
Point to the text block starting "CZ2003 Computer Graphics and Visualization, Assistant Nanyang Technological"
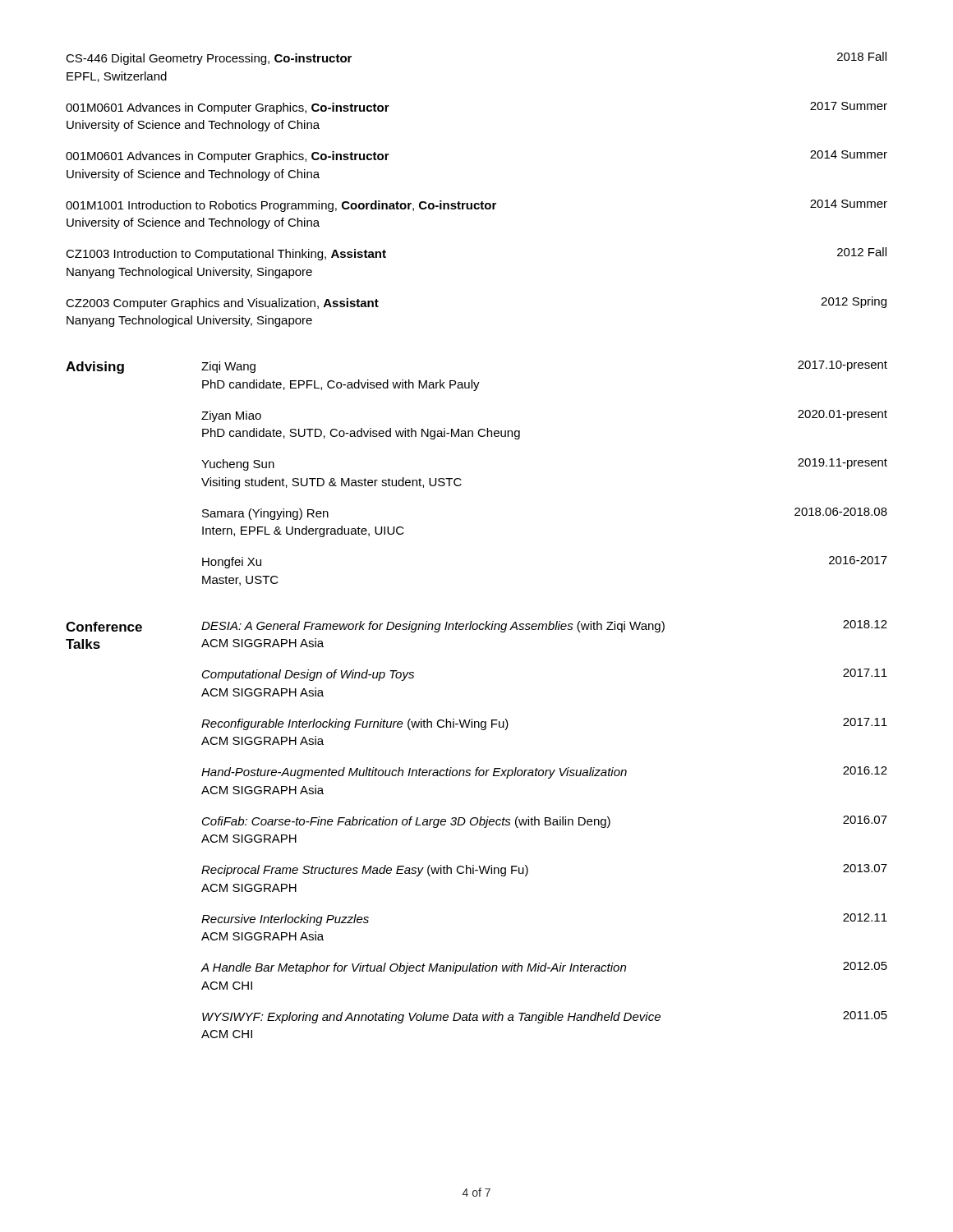(226, 303)
